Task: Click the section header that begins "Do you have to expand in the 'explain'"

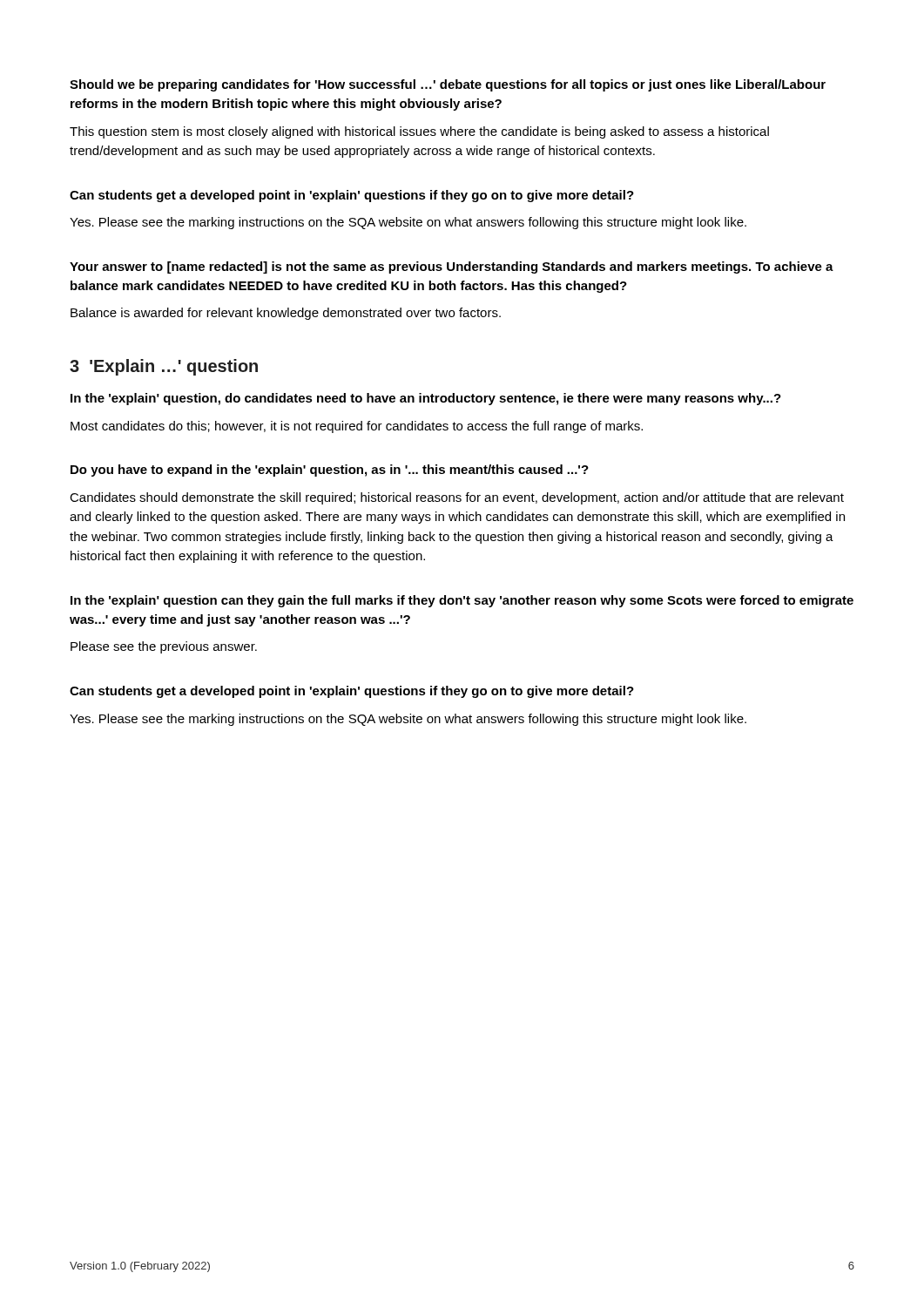Action: [329, 469]
